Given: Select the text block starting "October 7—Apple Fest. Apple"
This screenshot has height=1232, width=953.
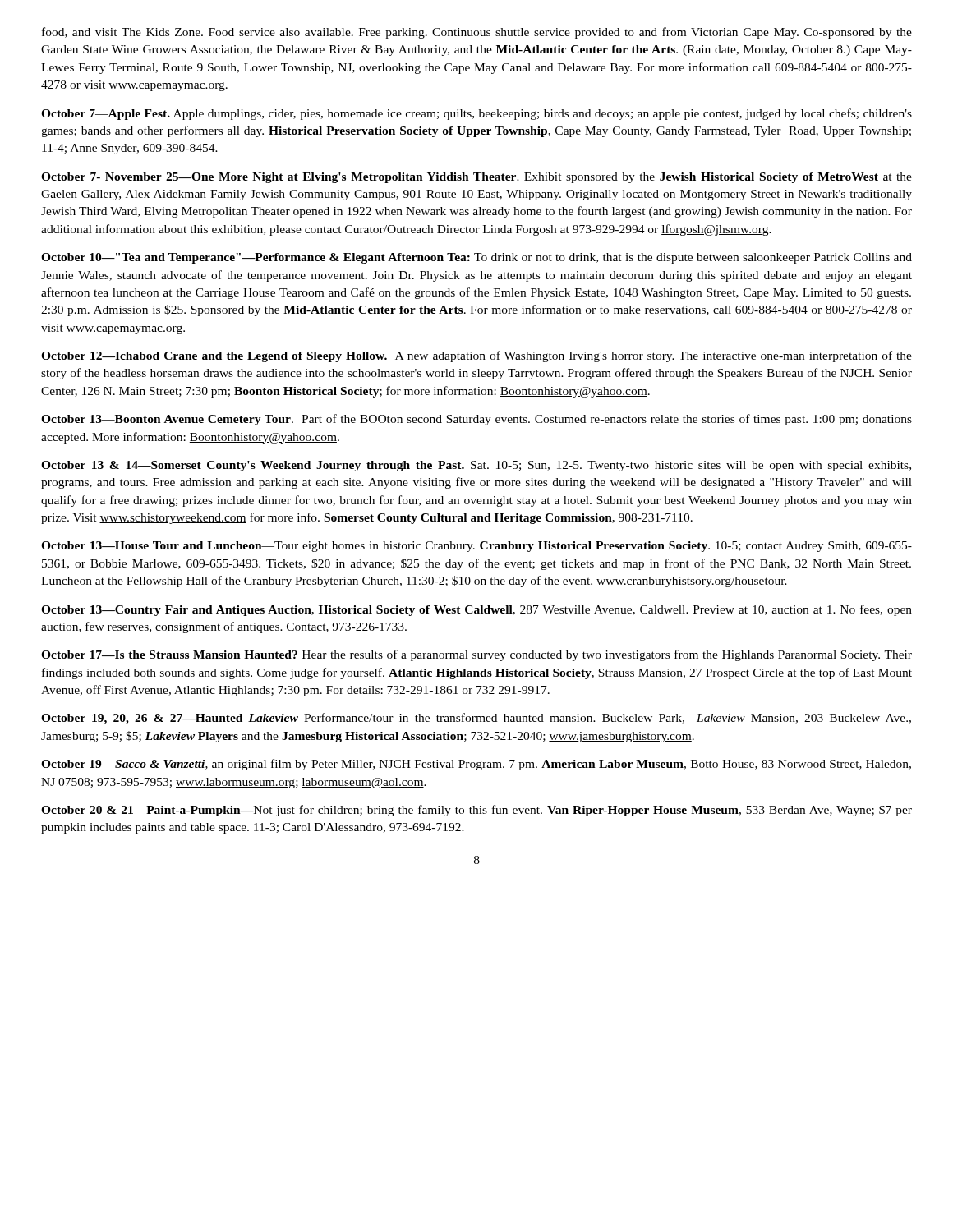Looking at the screenshot, I should (x=476, y=130).
